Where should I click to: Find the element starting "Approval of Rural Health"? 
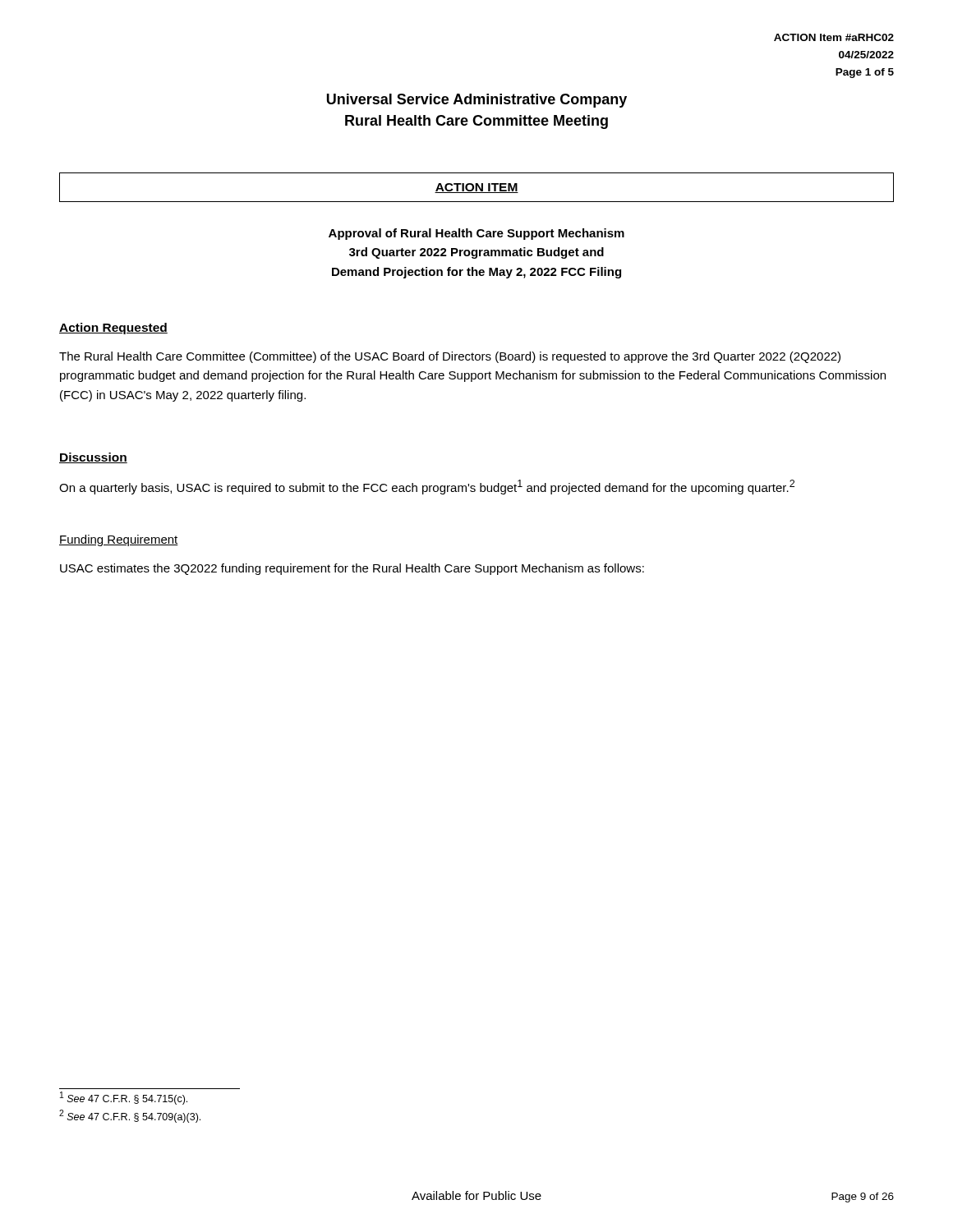(476, 252)
